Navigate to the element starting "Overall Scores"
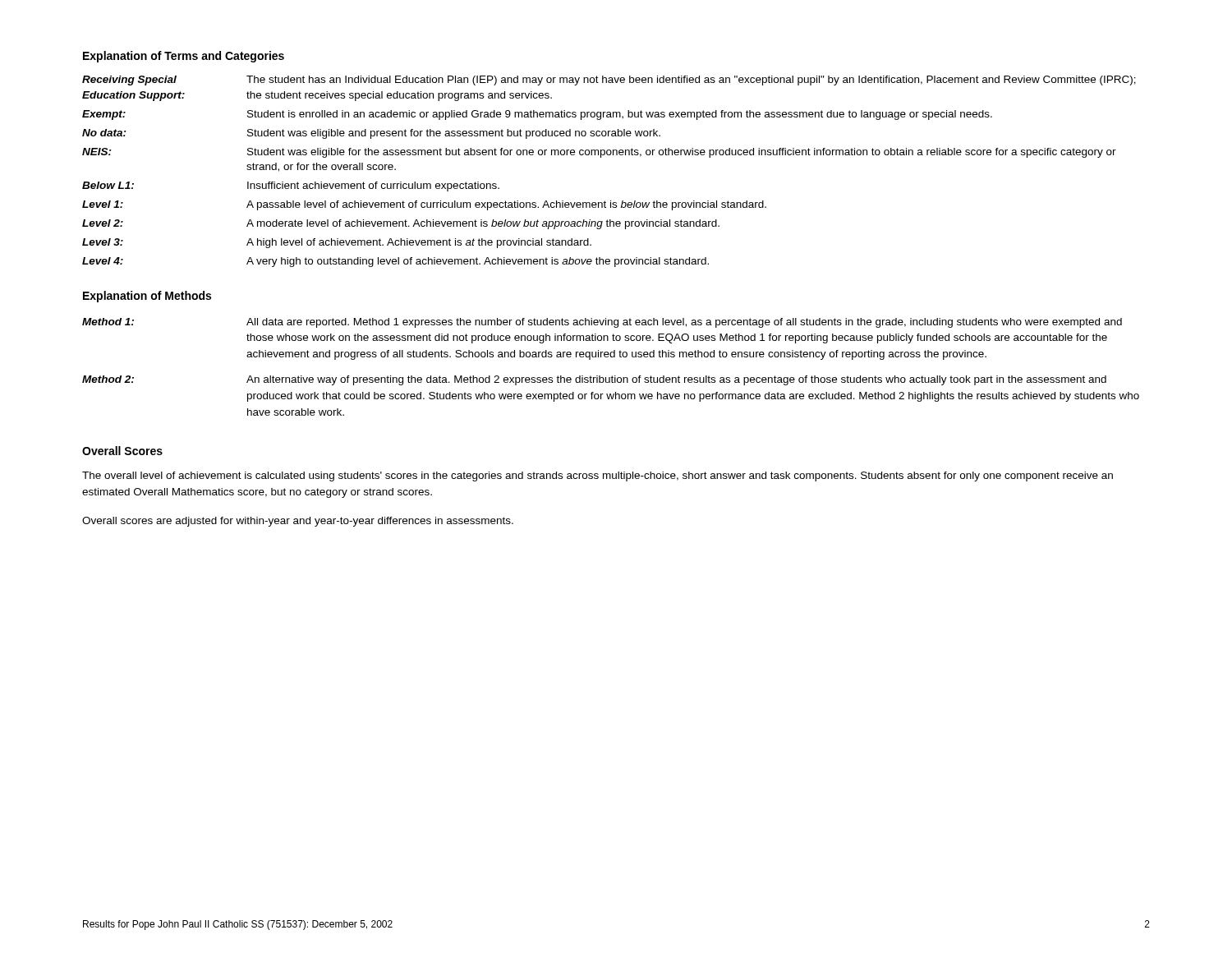This screenshot has width=1232, height=953. [122, 451]
